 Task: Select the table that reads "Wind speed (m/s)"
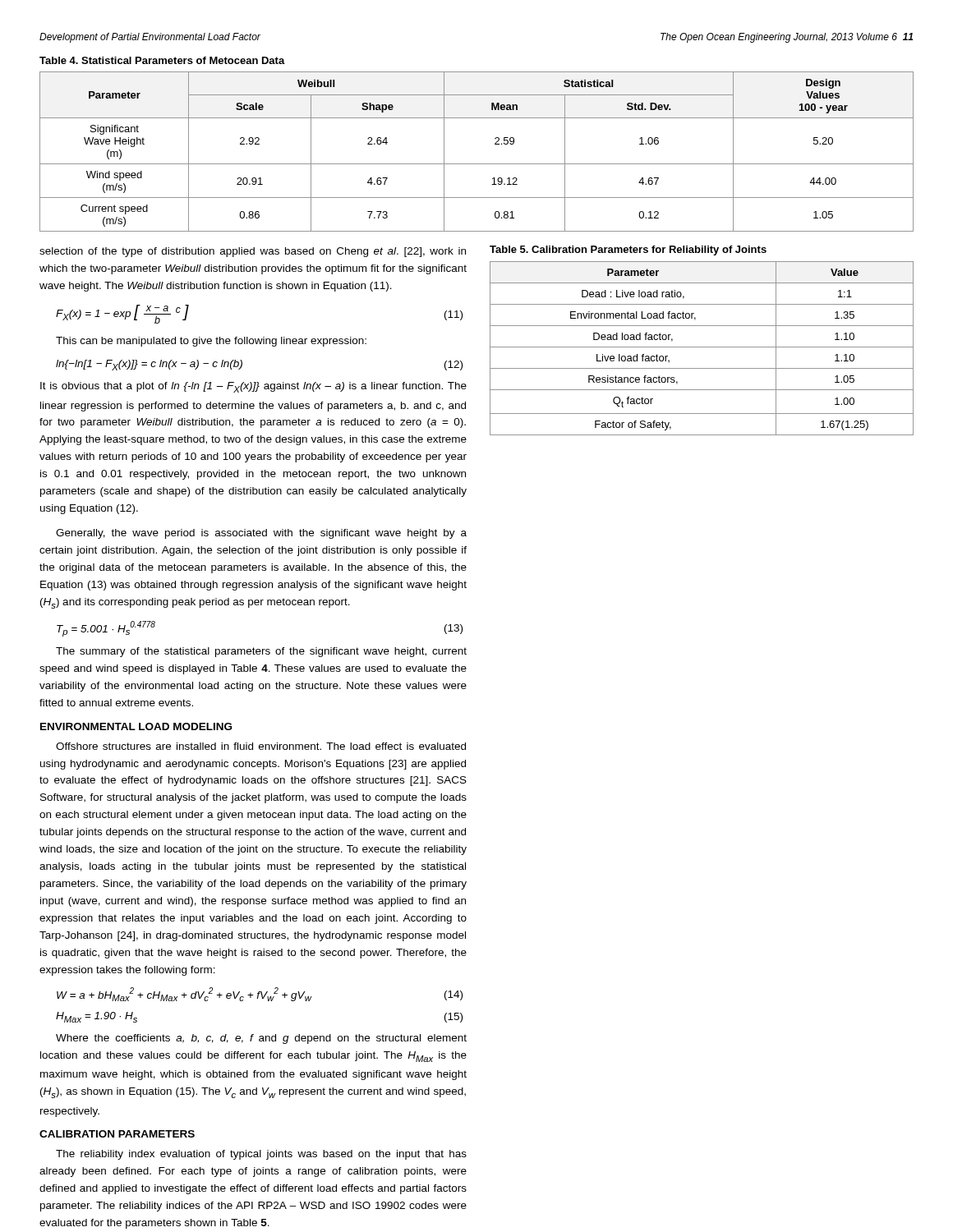click(476, 152)
